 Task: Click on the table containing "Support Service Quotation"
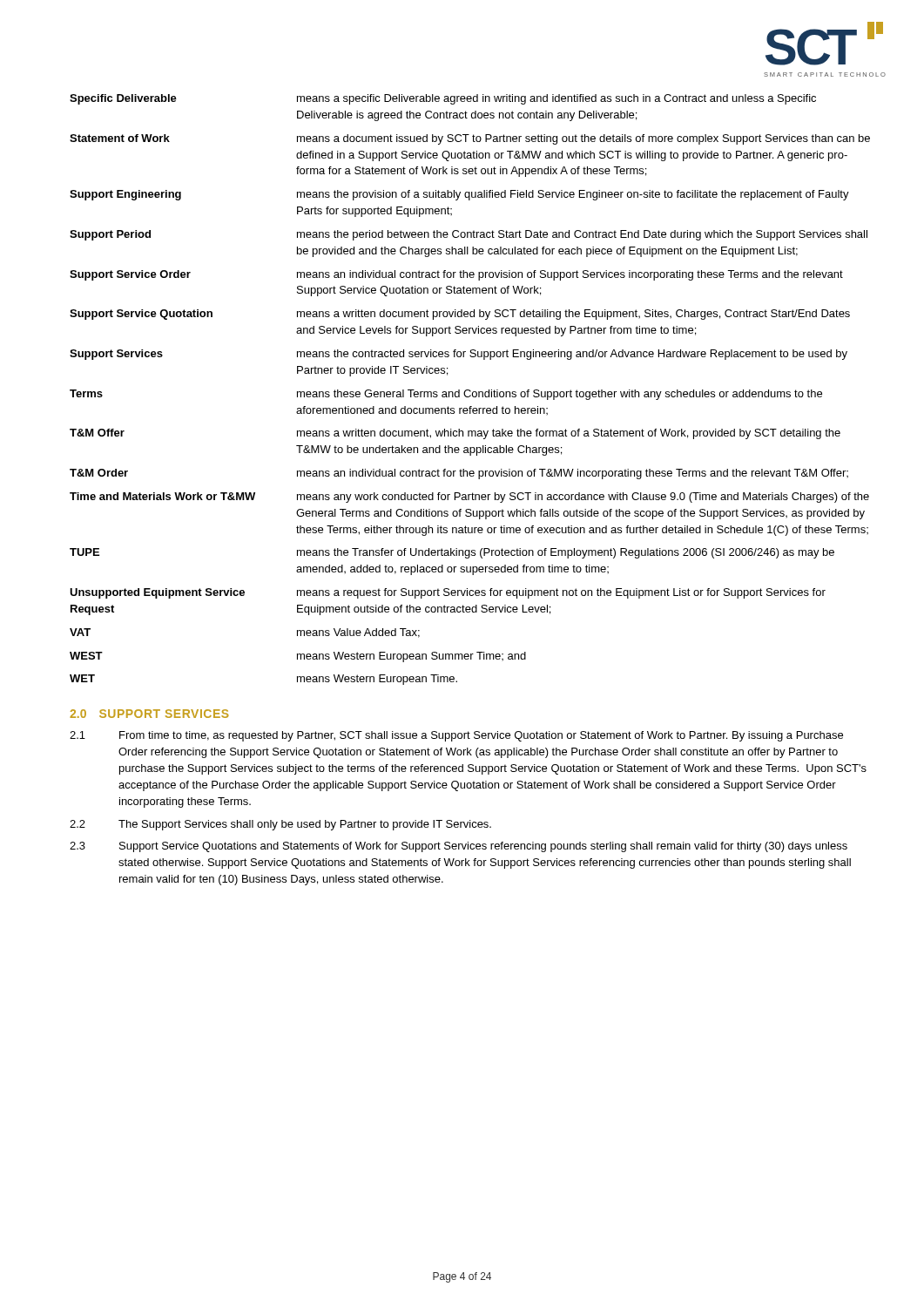[x=471, y=389]
